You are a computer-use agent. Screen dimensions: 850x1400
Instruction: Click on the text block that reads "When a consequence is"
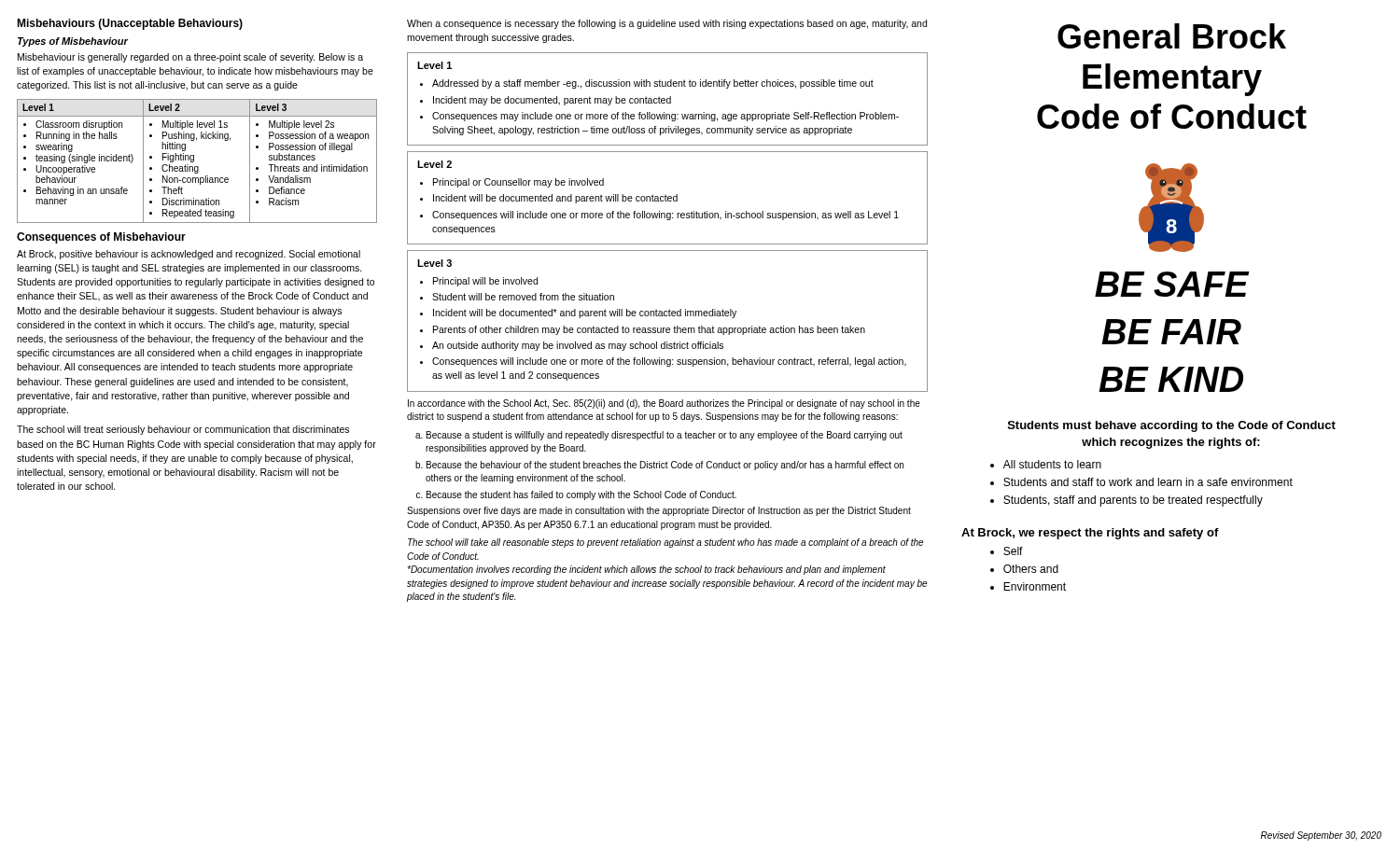pos(667,30)
